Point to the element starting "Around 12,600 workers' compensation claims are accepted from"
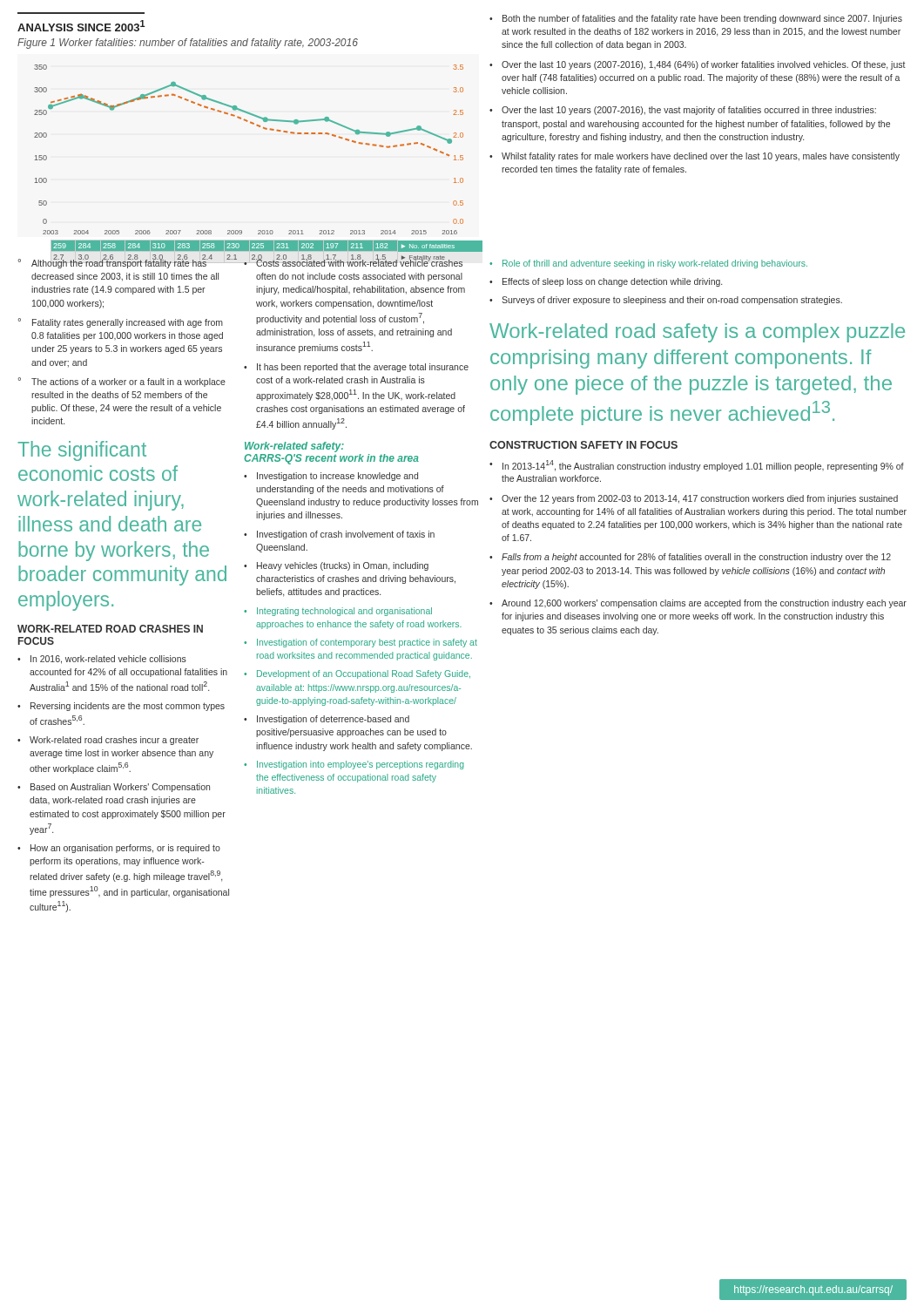 point(704,616)
